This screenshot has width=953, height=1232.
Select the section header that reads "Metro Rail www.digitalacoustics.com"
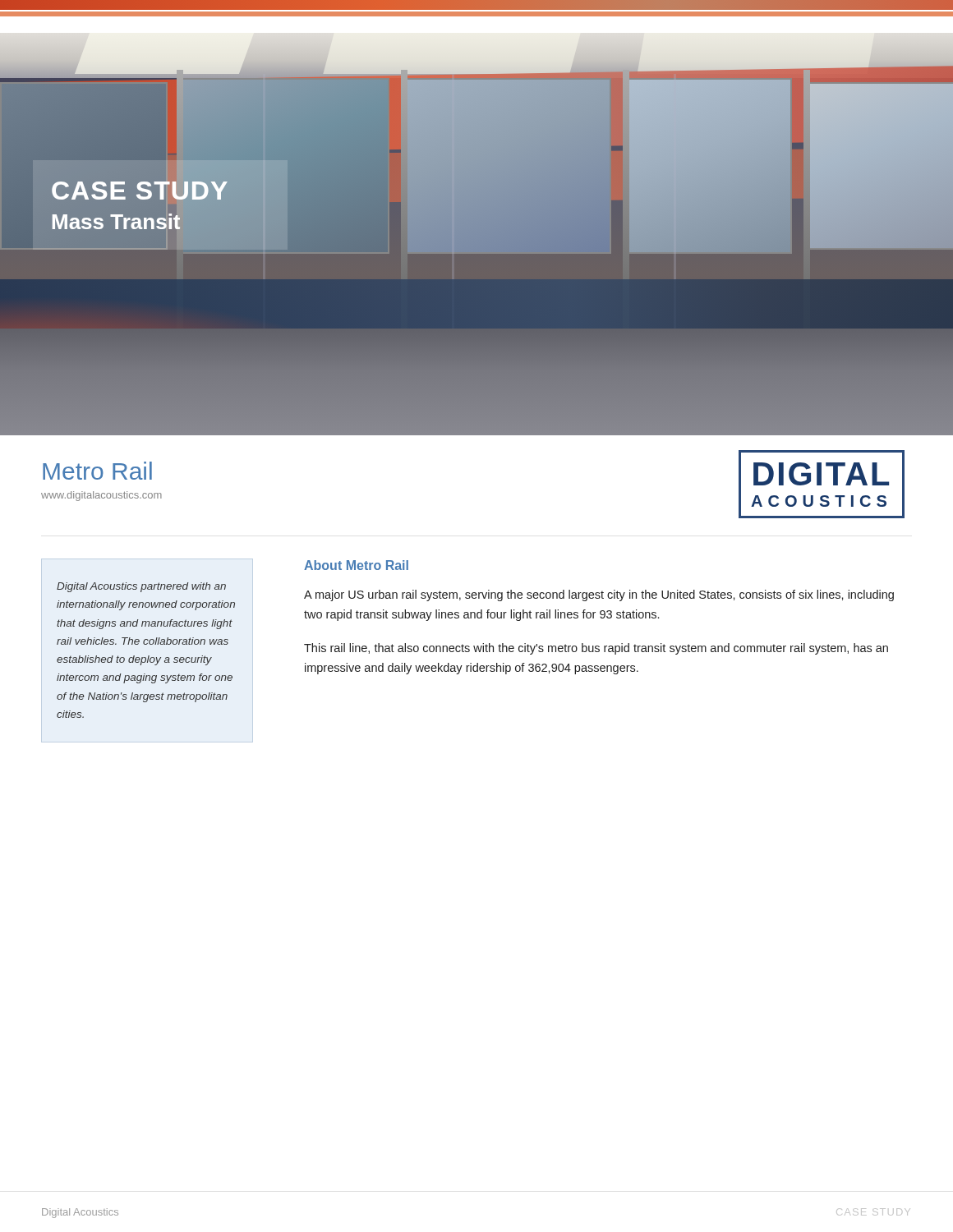[x=102, y=479]
